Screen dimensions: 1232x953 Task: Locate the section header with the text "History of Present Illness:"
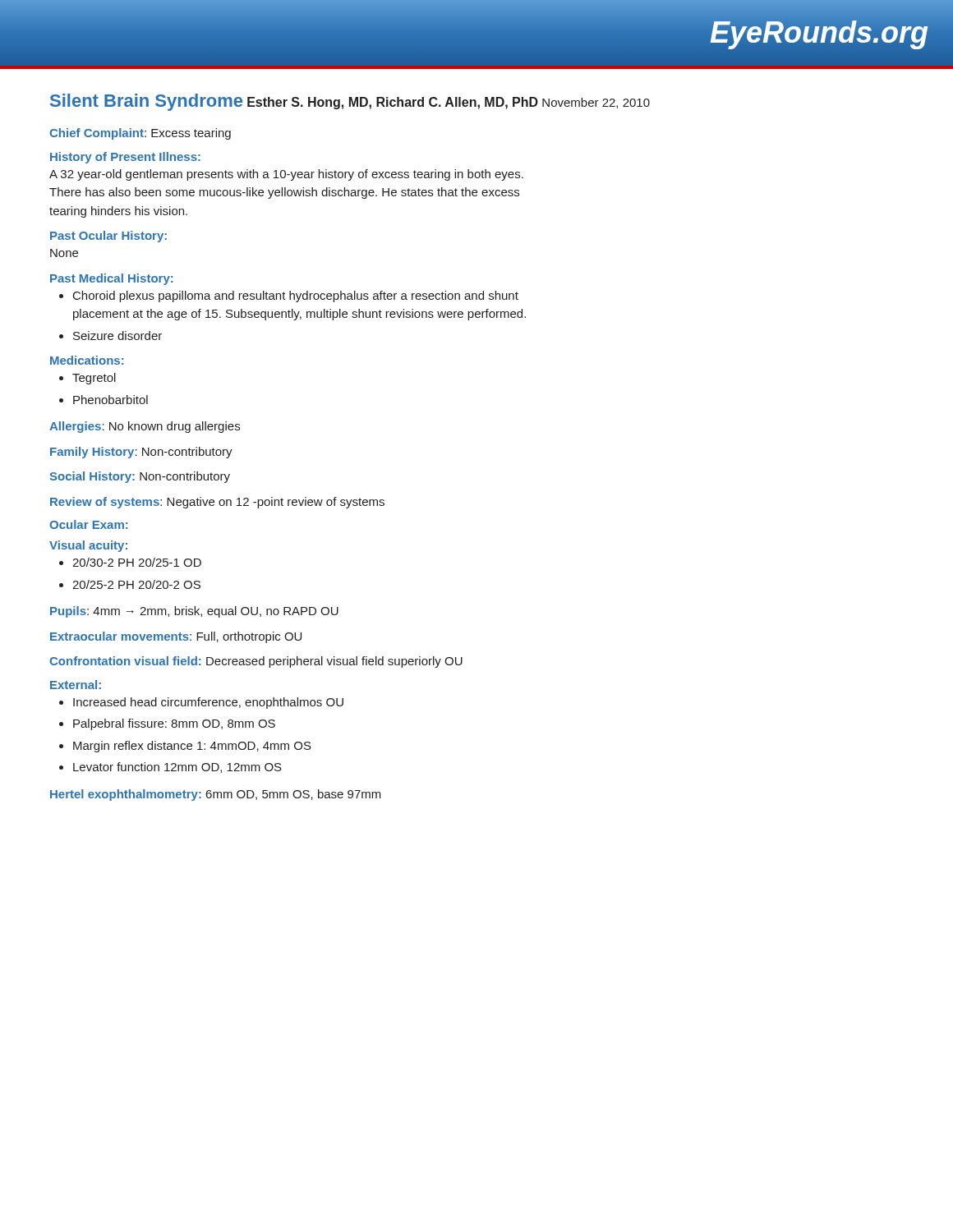coord(125,156)
